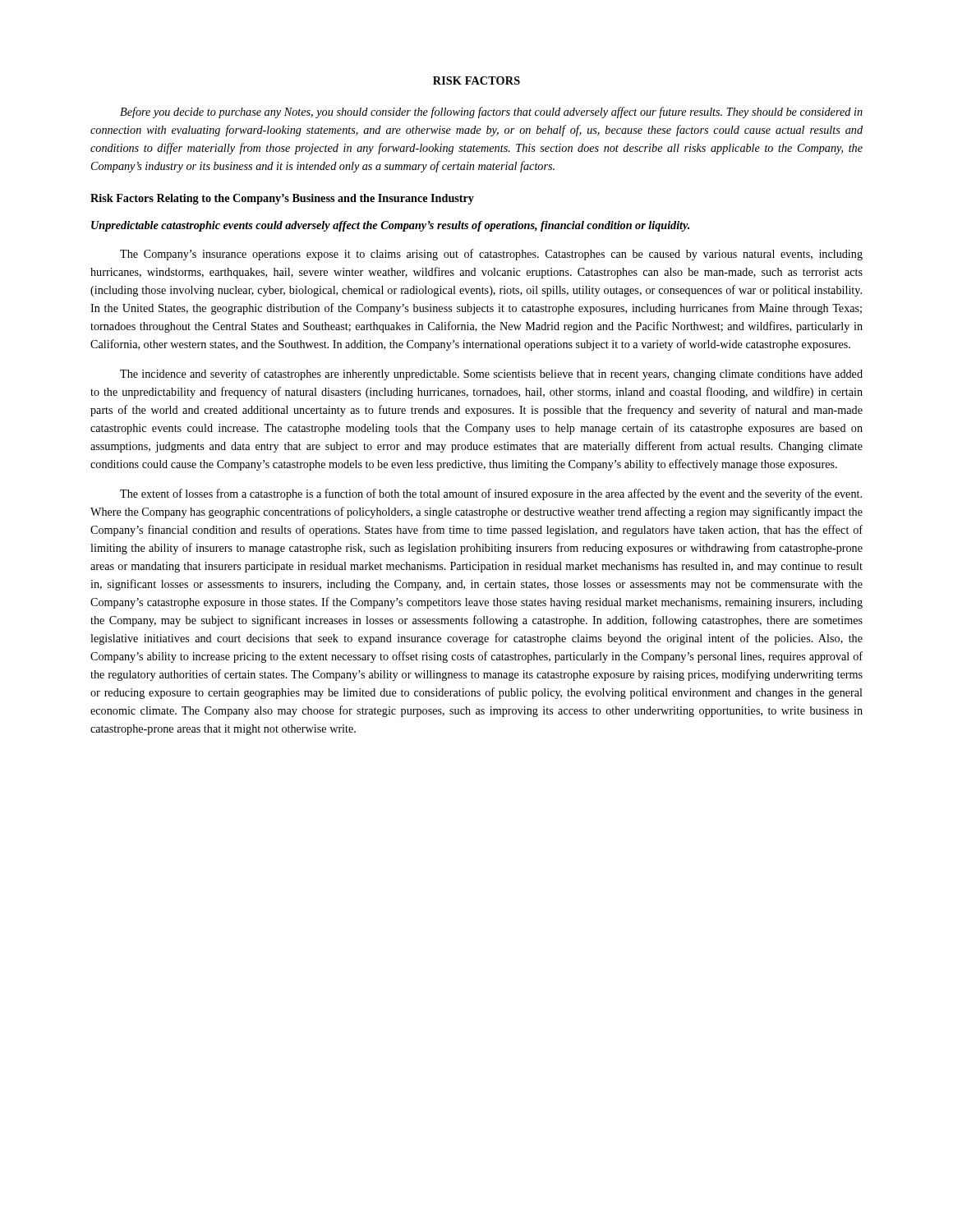Screen dimensions: 1232x953
Task: Click on the section header containing "Risk Factors Relating"
Action: coord(282,198)
